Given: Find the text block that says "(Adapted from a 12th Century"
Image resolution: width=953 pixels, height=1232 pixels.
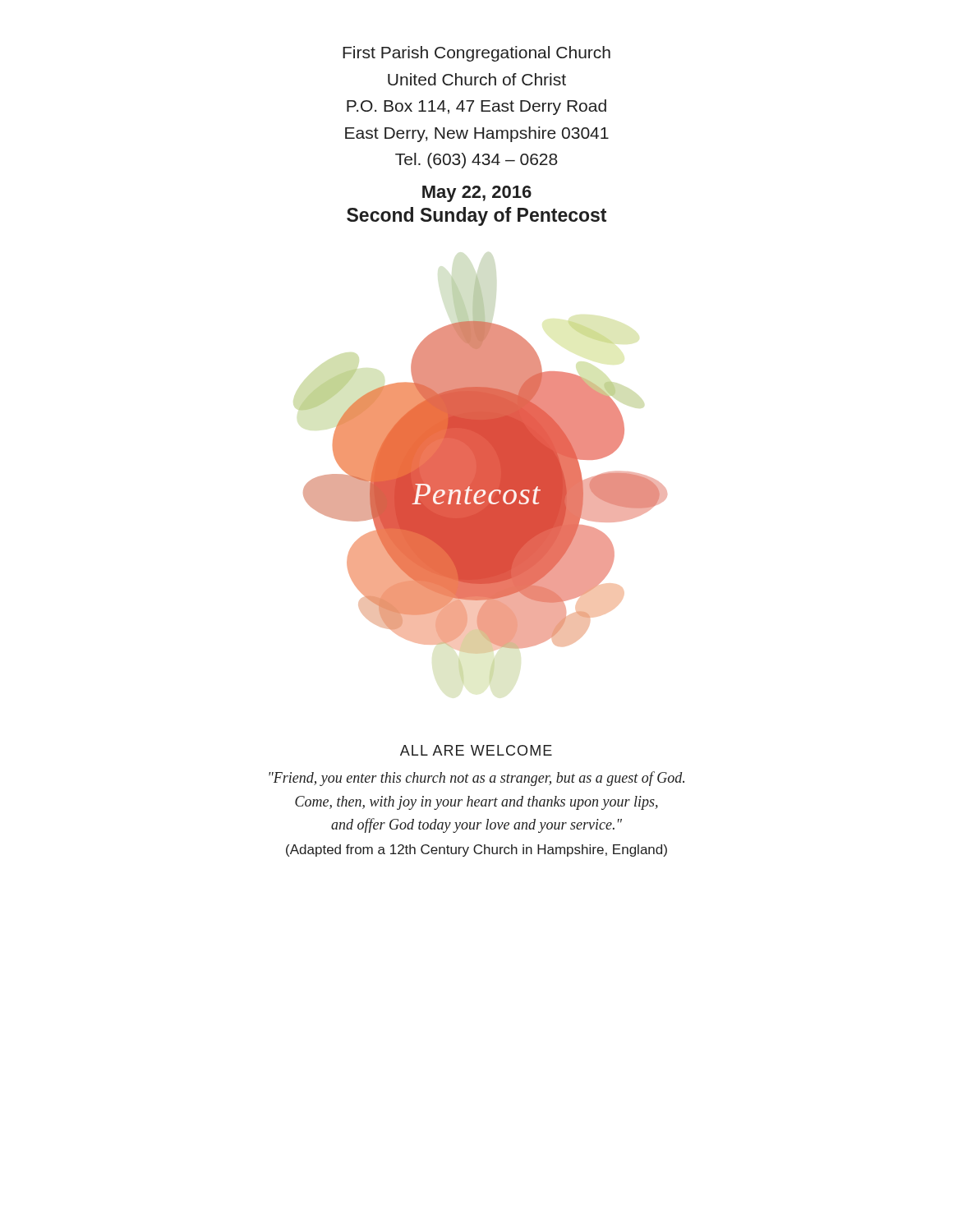Looking at the screenshot, I should (x=476, y=850).
